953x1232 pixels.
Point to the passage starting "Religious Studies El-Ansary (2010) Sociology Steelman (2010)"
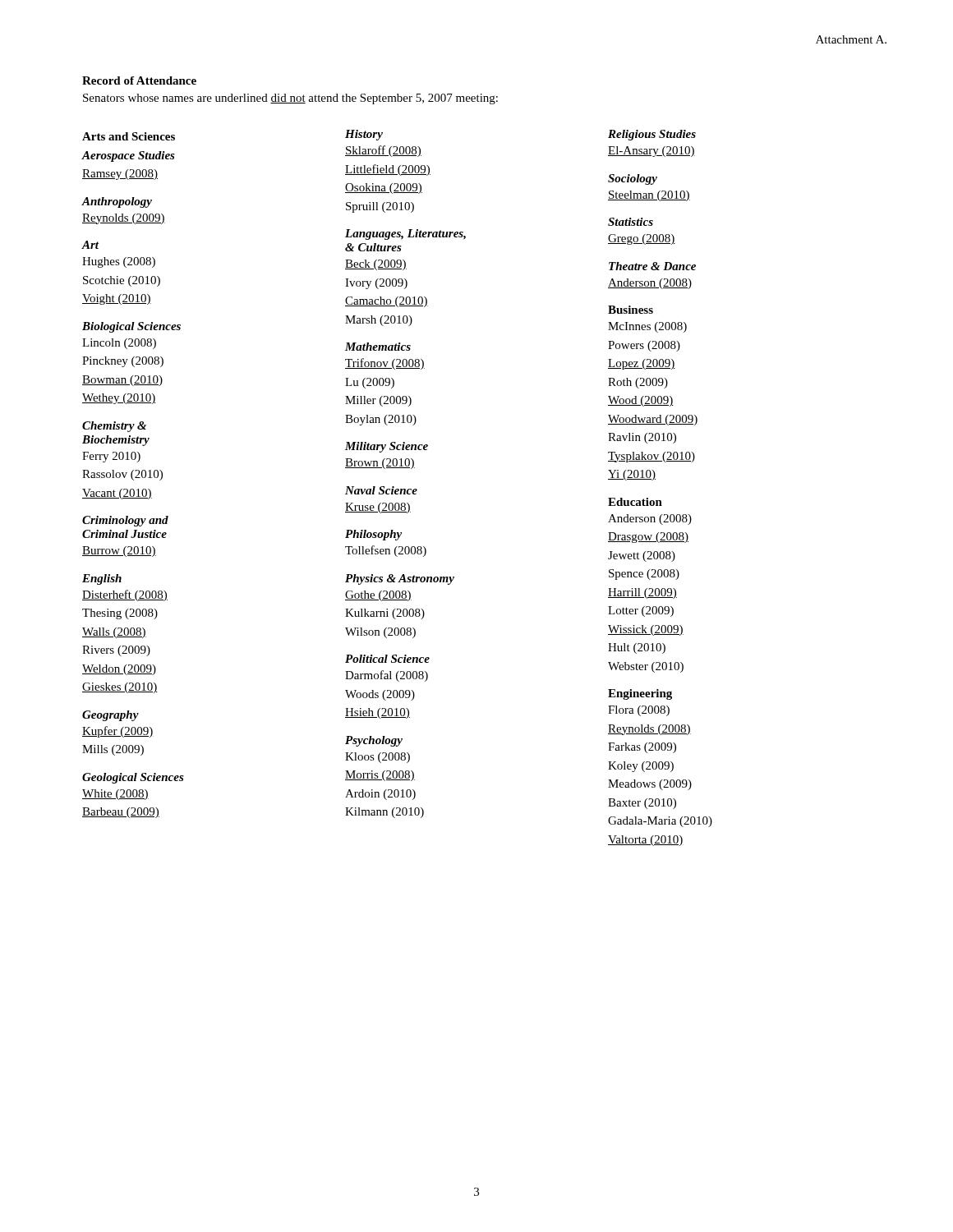pyautogui.click(x=652, y=135)
